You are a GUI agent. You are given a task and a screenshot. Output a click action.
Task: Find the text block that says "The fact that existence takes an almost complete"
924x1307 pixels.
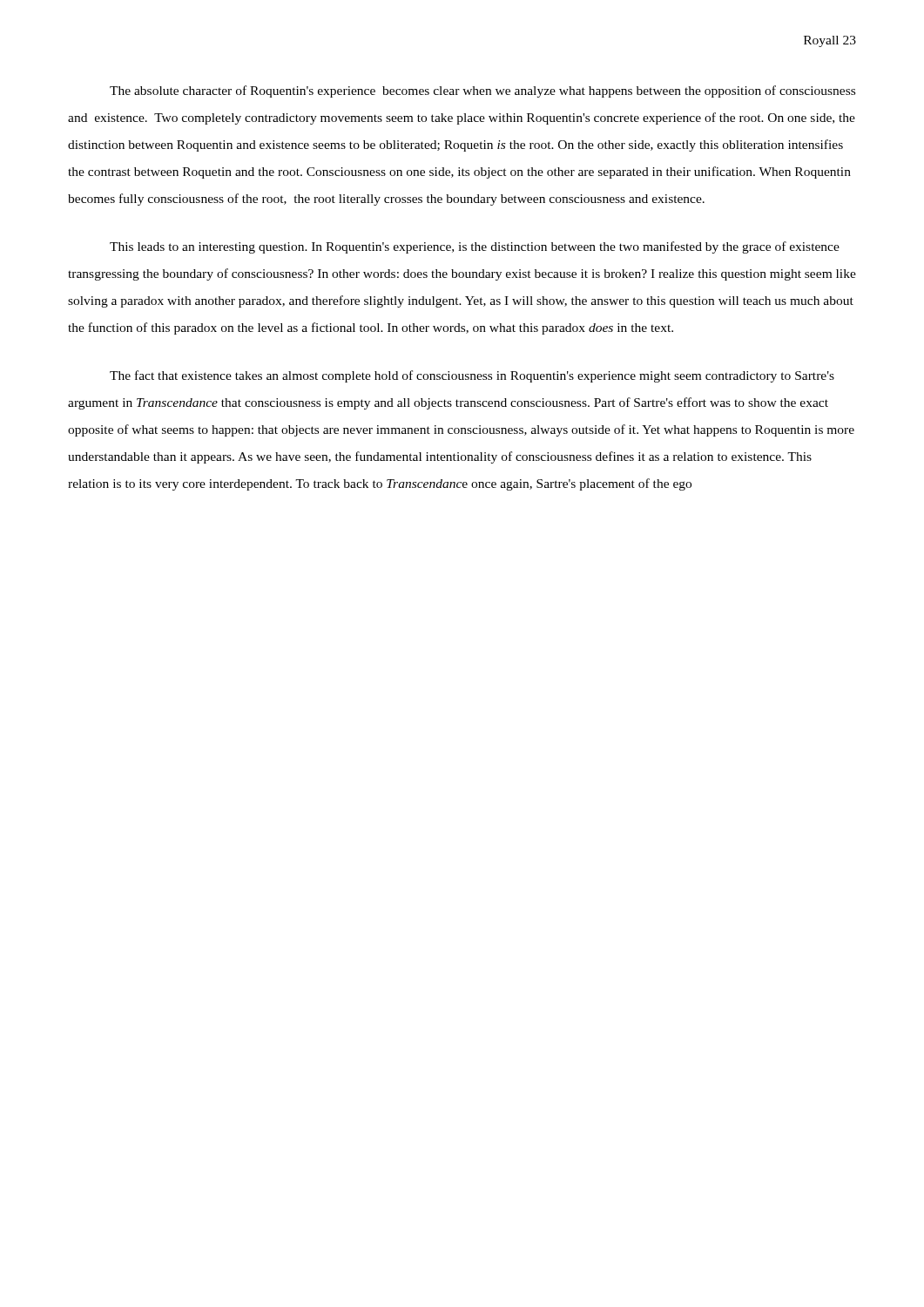[461, 429]
